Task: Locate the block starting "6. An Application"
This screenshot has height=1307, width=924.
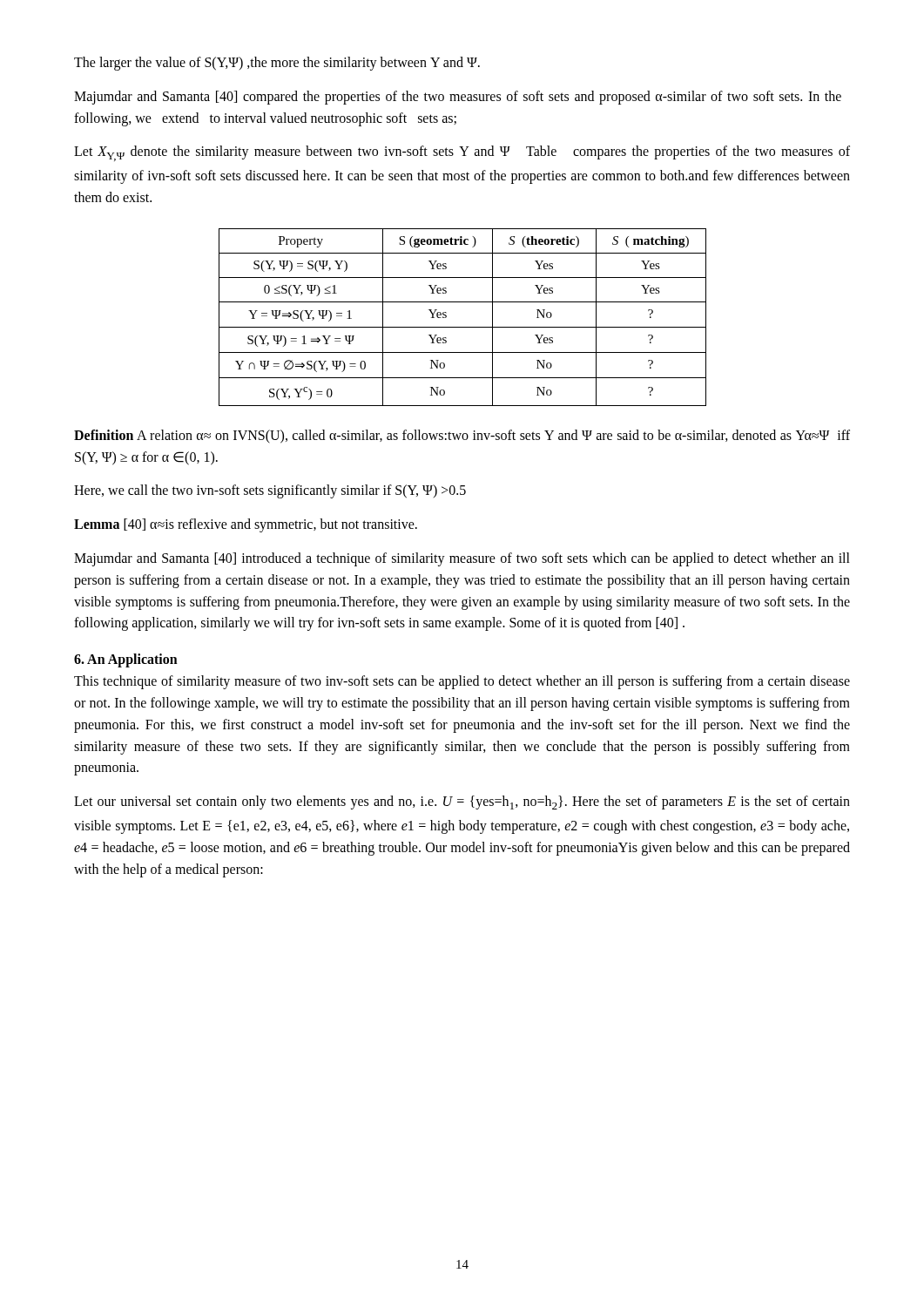Action: click(126, 659)
